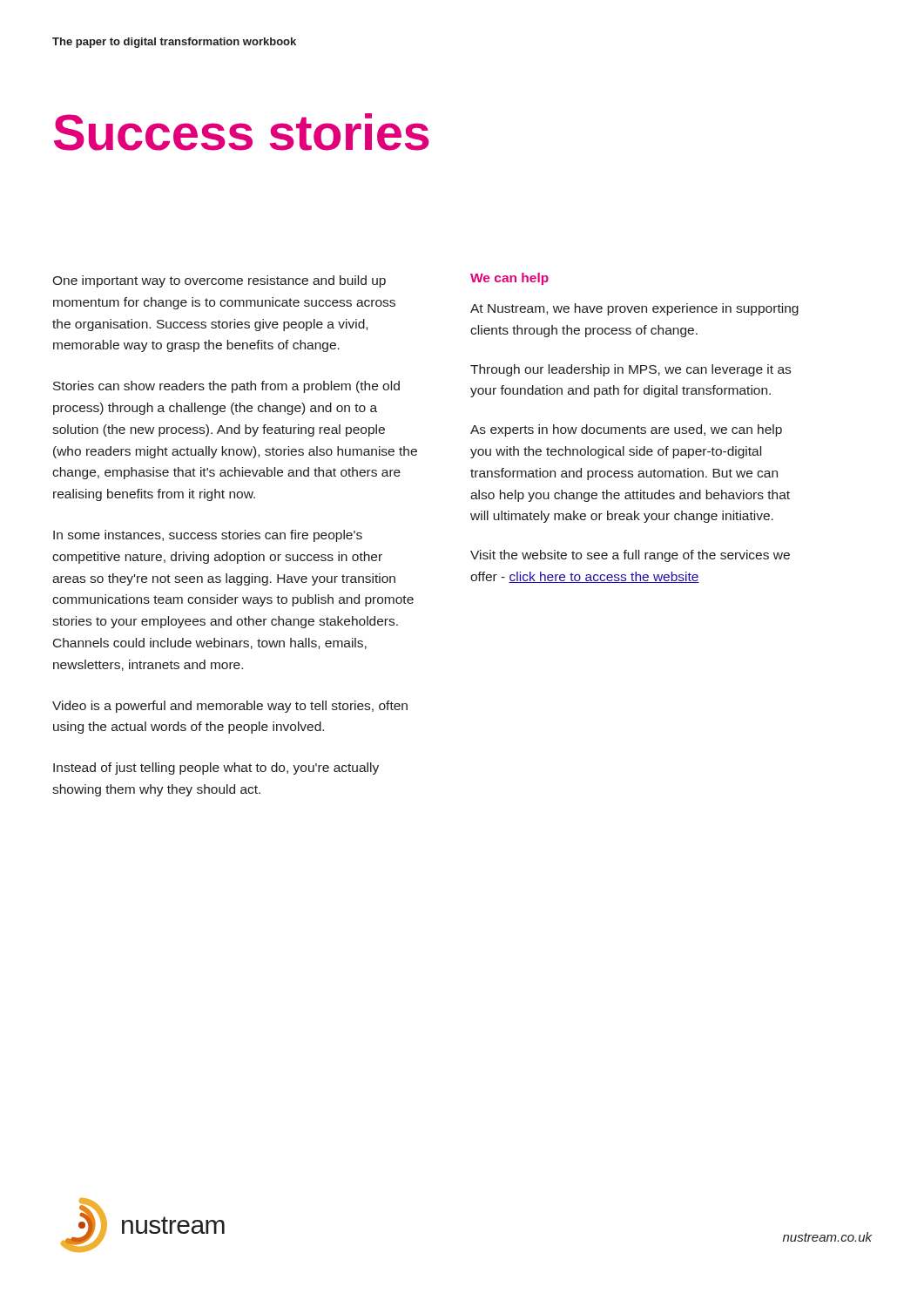Point to the block beginning "In some instances, success stories can fire people's"

(x=233, y=599)
